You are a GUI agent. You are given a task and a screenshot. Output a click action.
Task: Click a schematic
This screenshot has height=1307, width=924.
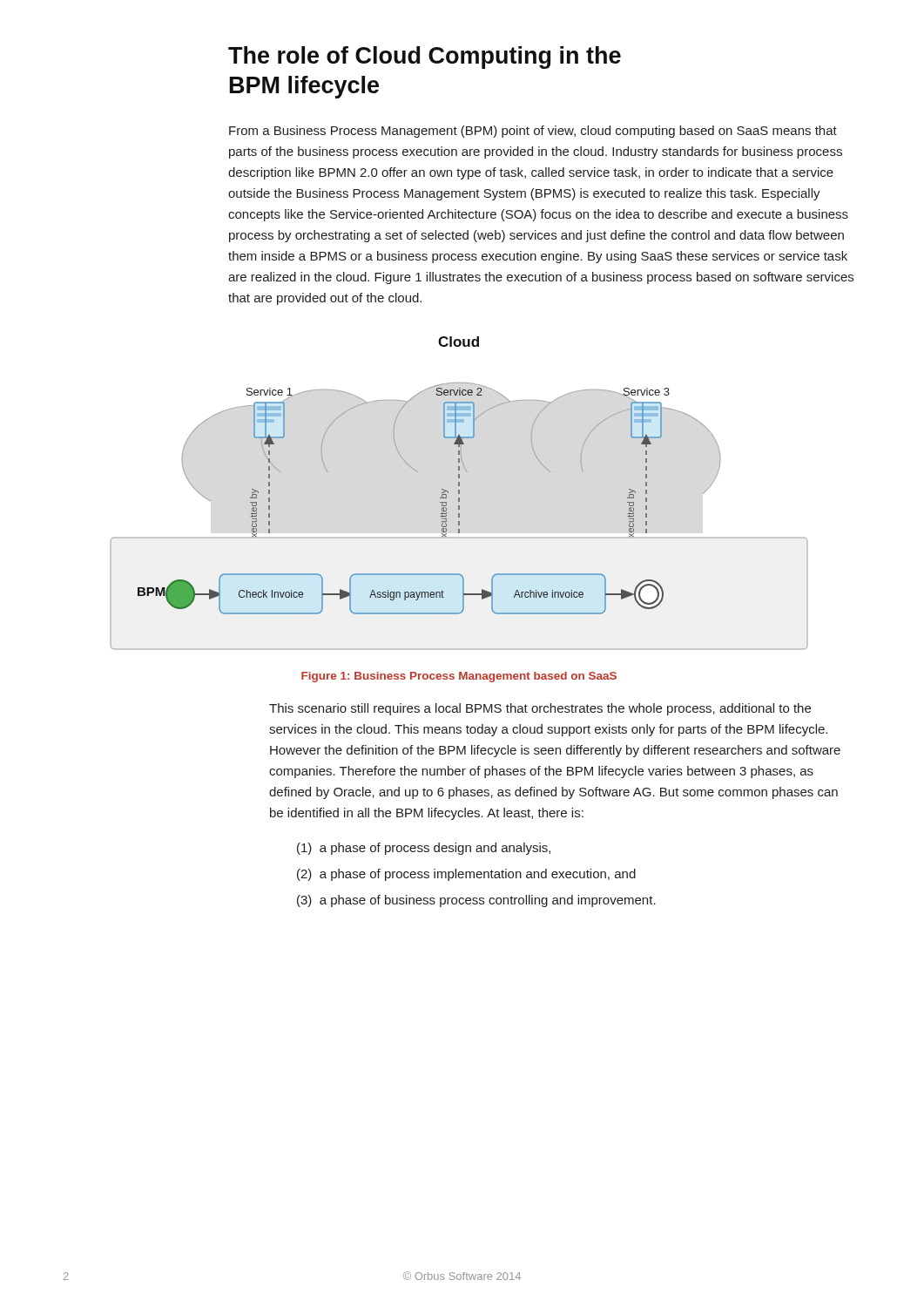(459, 494)
